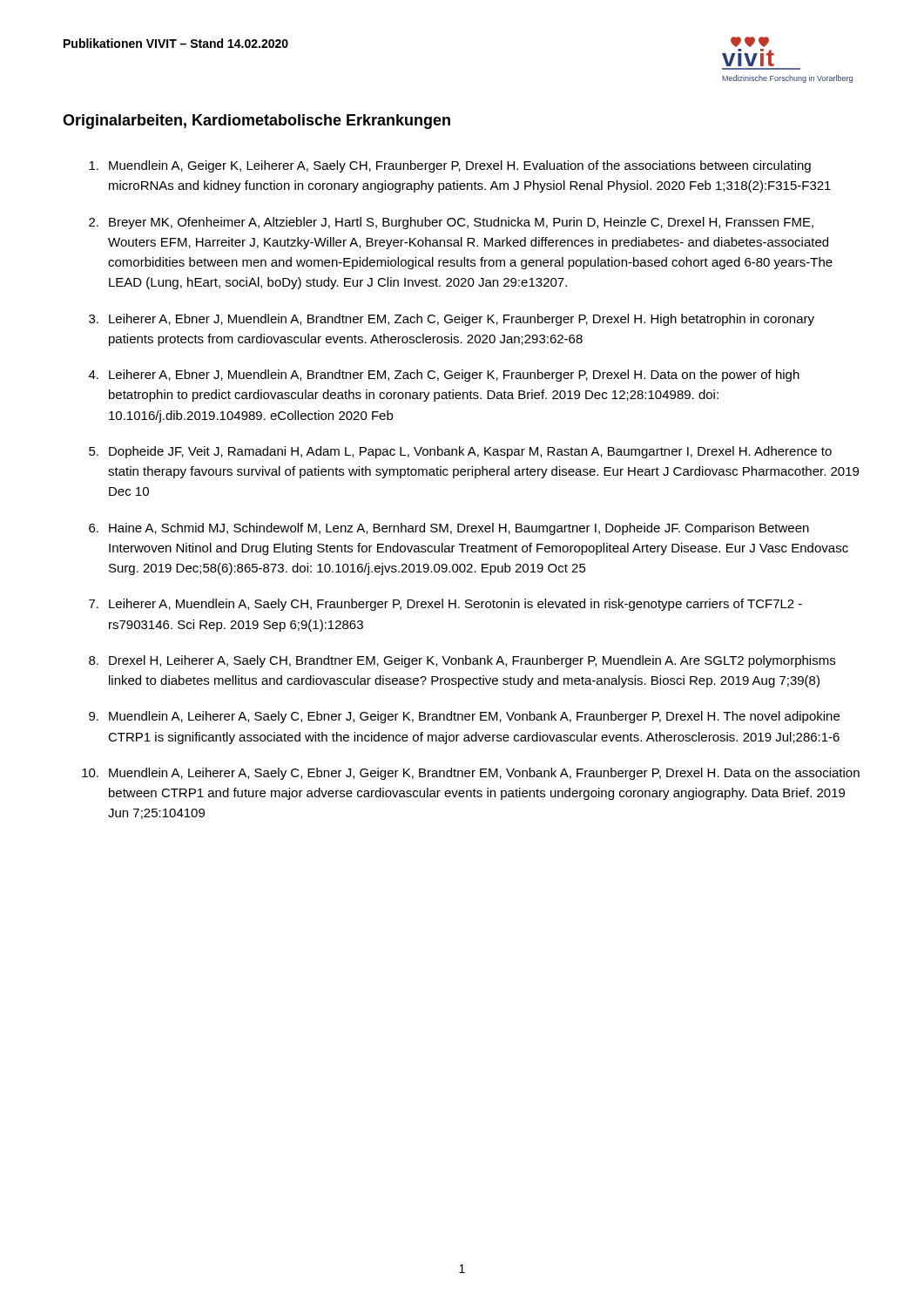Select the region starting "Muendlein A, Geiger K, Leiherer"

coord(462,175)
